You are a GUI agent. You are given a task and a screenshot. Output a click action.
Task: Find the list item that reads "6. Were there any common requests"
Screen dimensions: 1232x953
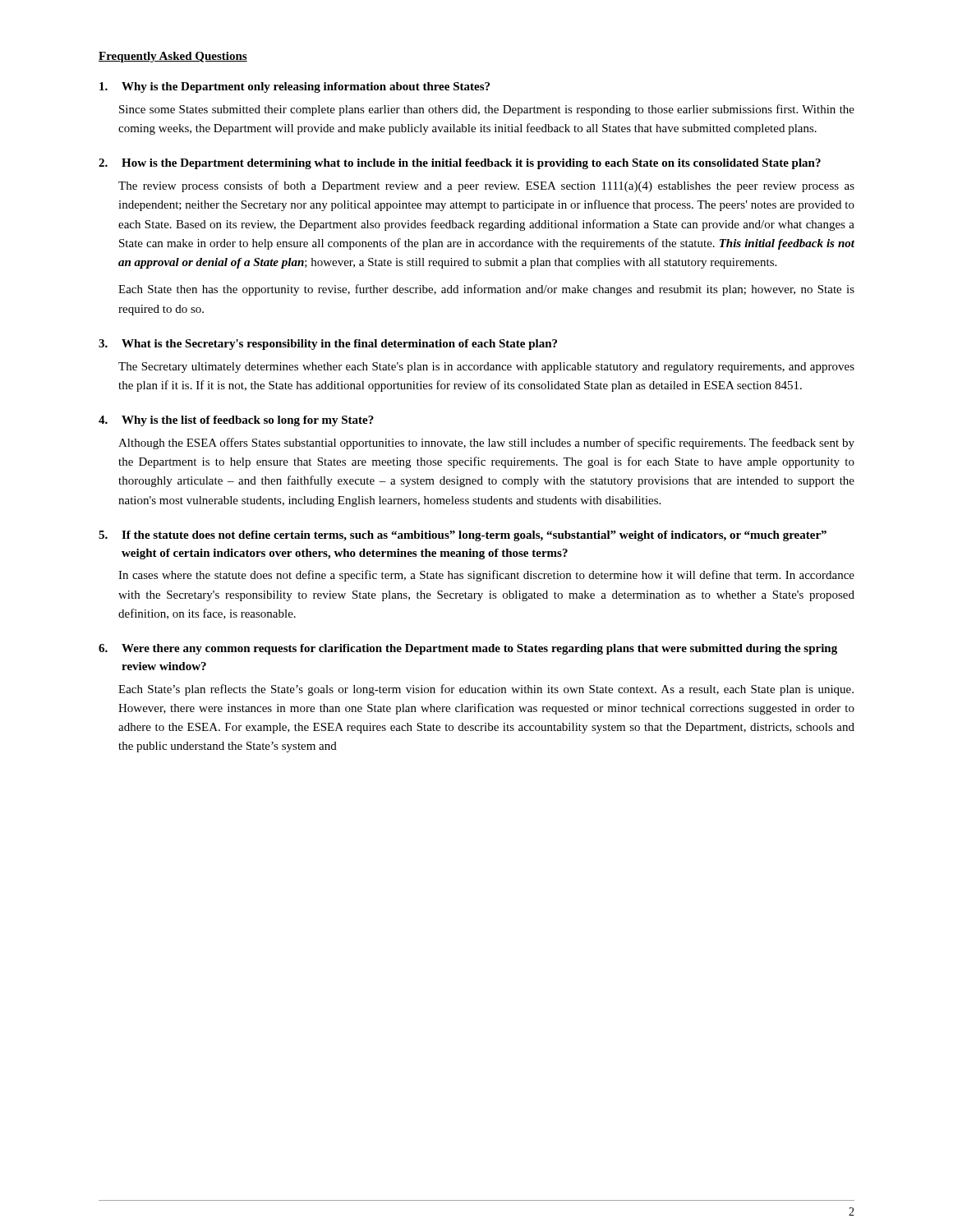476,698
